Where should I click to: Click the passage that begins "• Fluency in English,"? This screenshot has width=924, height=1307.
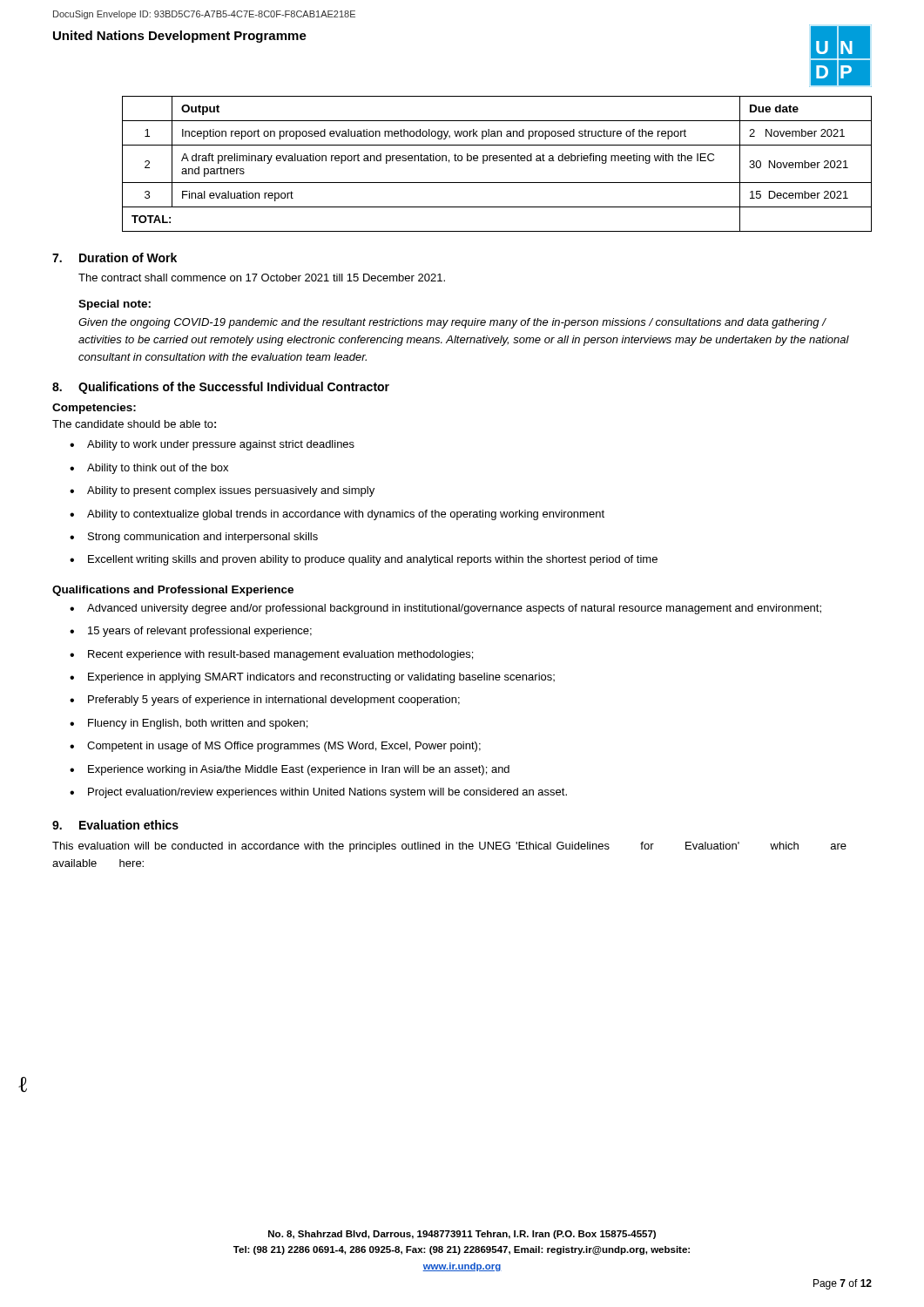189,724
